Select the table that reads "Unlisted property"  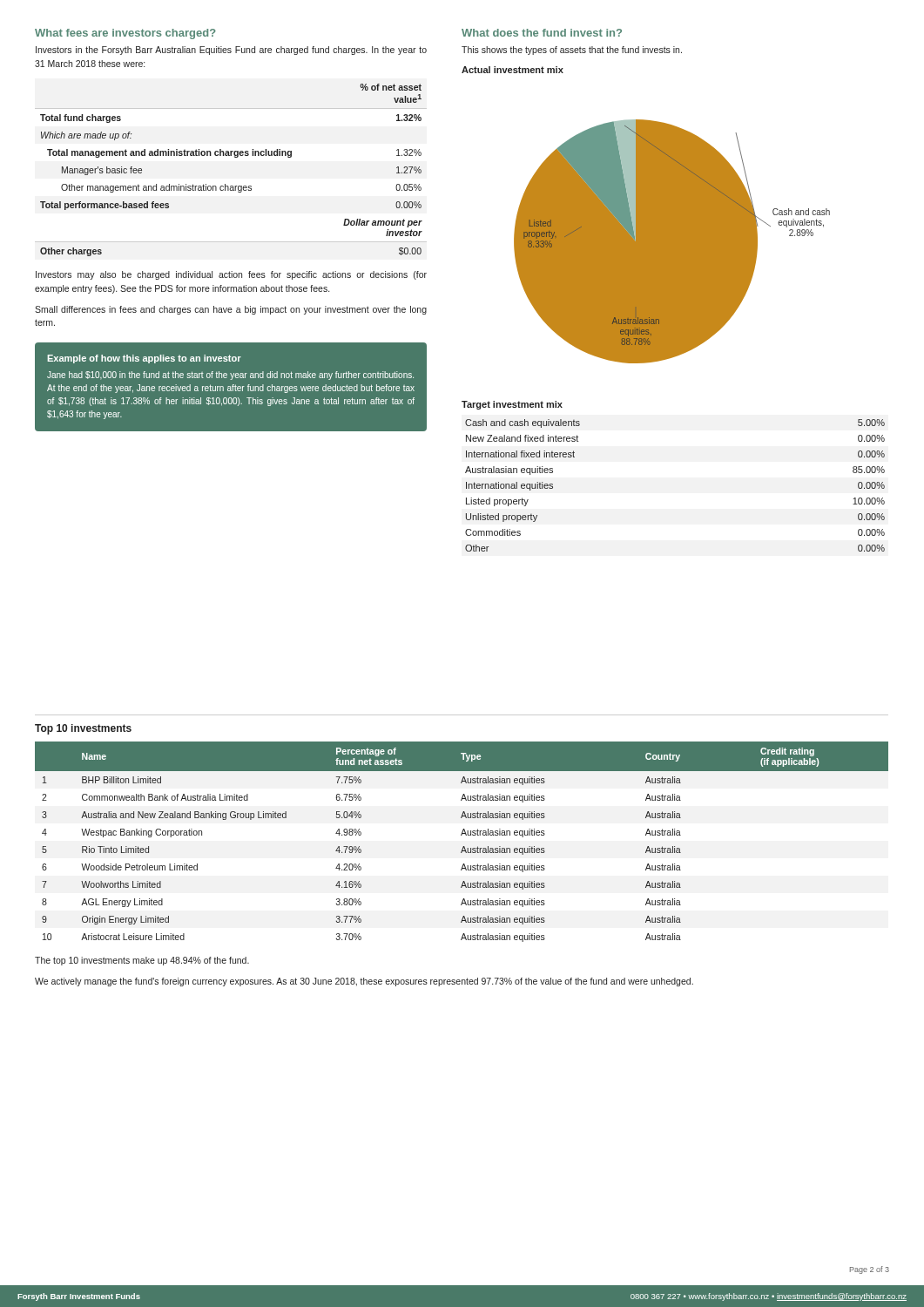pos(675,485)
